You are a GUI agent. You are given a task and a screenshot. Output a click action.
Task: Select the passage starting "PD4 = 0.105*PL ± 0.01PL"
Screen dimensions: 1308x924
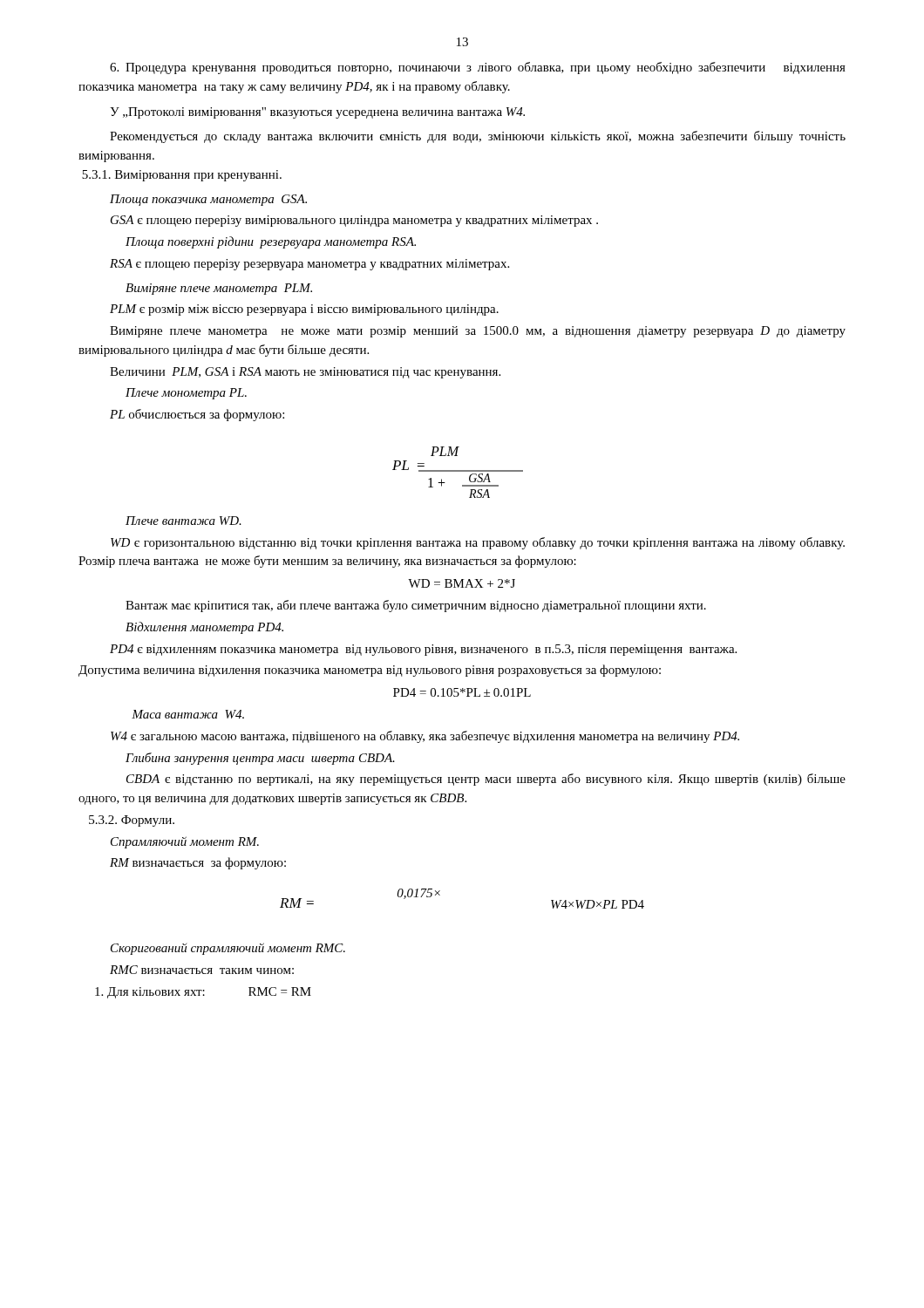click(x=462, y=692)
